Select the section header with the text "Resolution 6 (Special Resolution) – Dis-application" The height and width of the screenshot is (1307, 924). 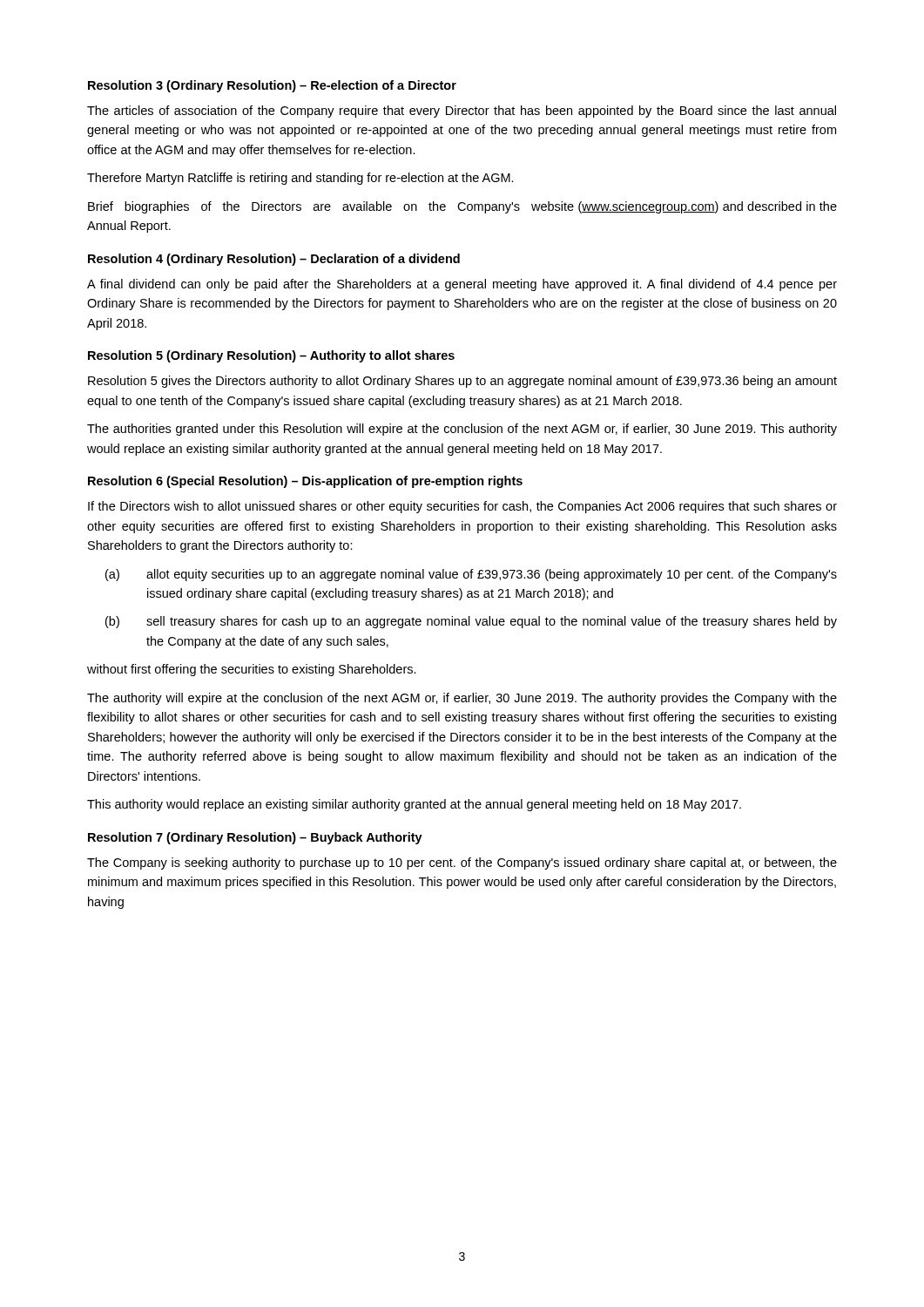305,481
